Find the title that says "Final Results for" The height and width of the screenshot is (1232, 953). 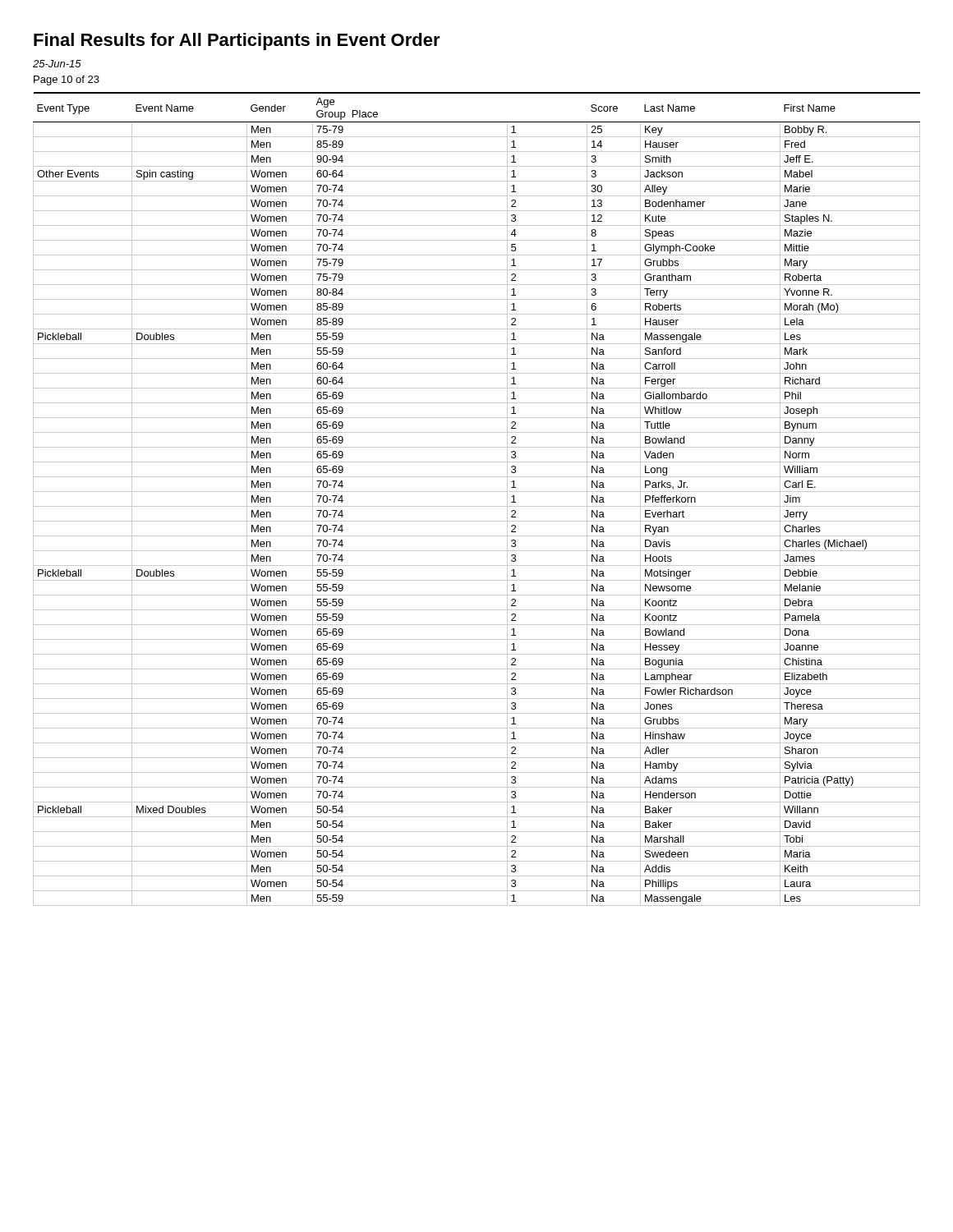click(x=236, y=40)
